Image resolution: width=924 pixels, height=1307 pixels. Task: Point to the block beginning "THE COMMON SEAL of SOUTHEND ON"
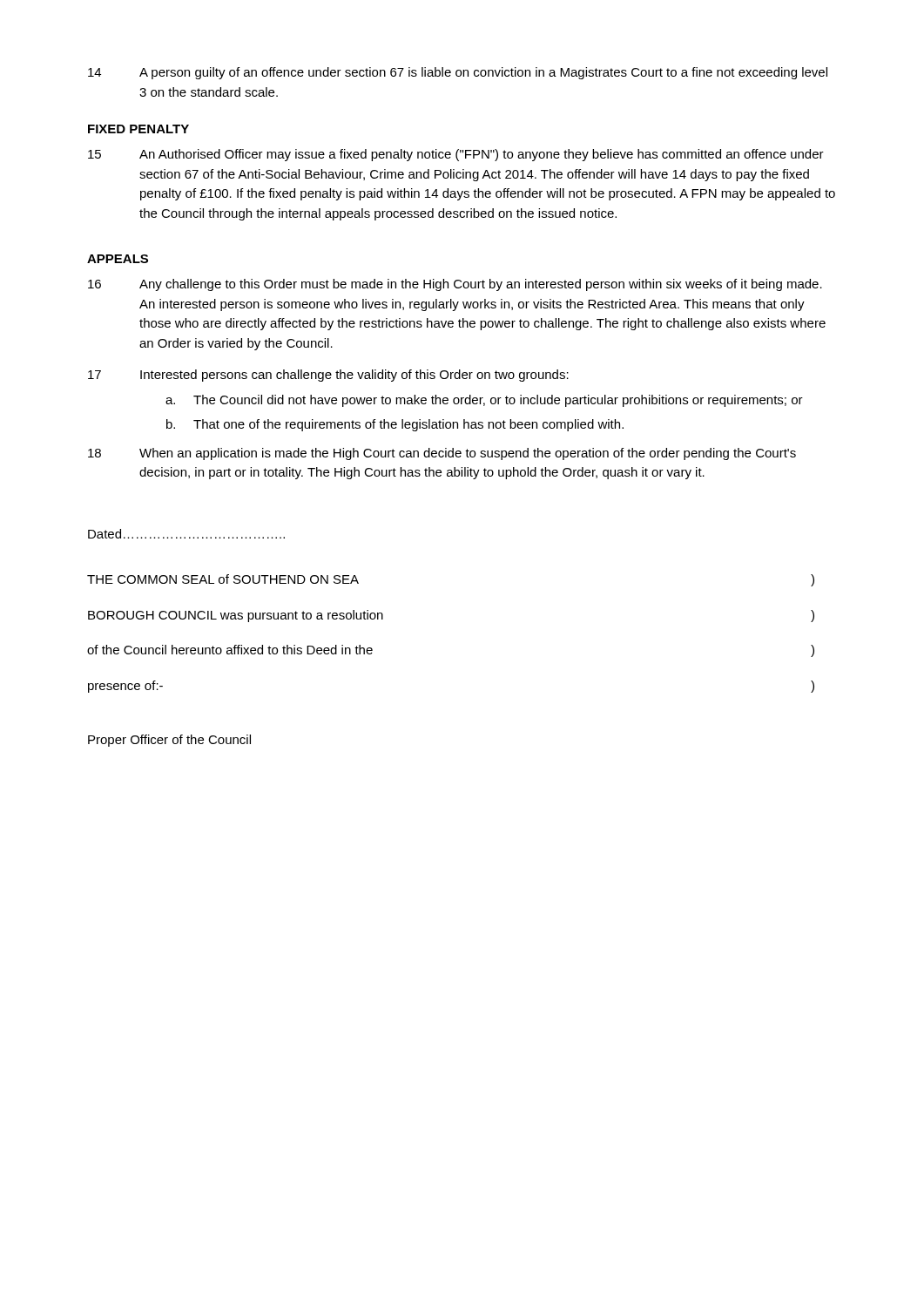tap(220, 580)
